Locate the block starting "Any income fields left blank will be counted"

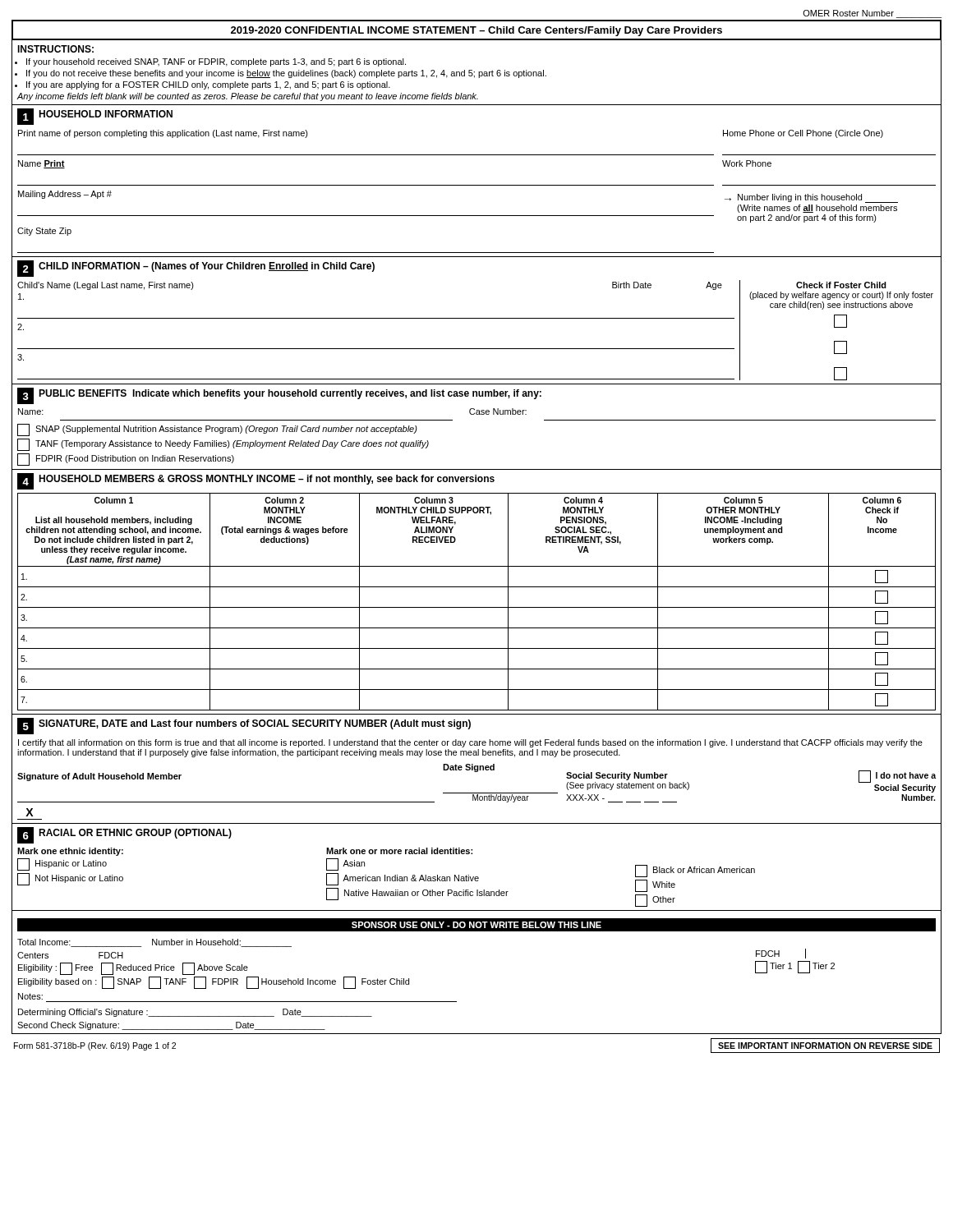[248, 96]
